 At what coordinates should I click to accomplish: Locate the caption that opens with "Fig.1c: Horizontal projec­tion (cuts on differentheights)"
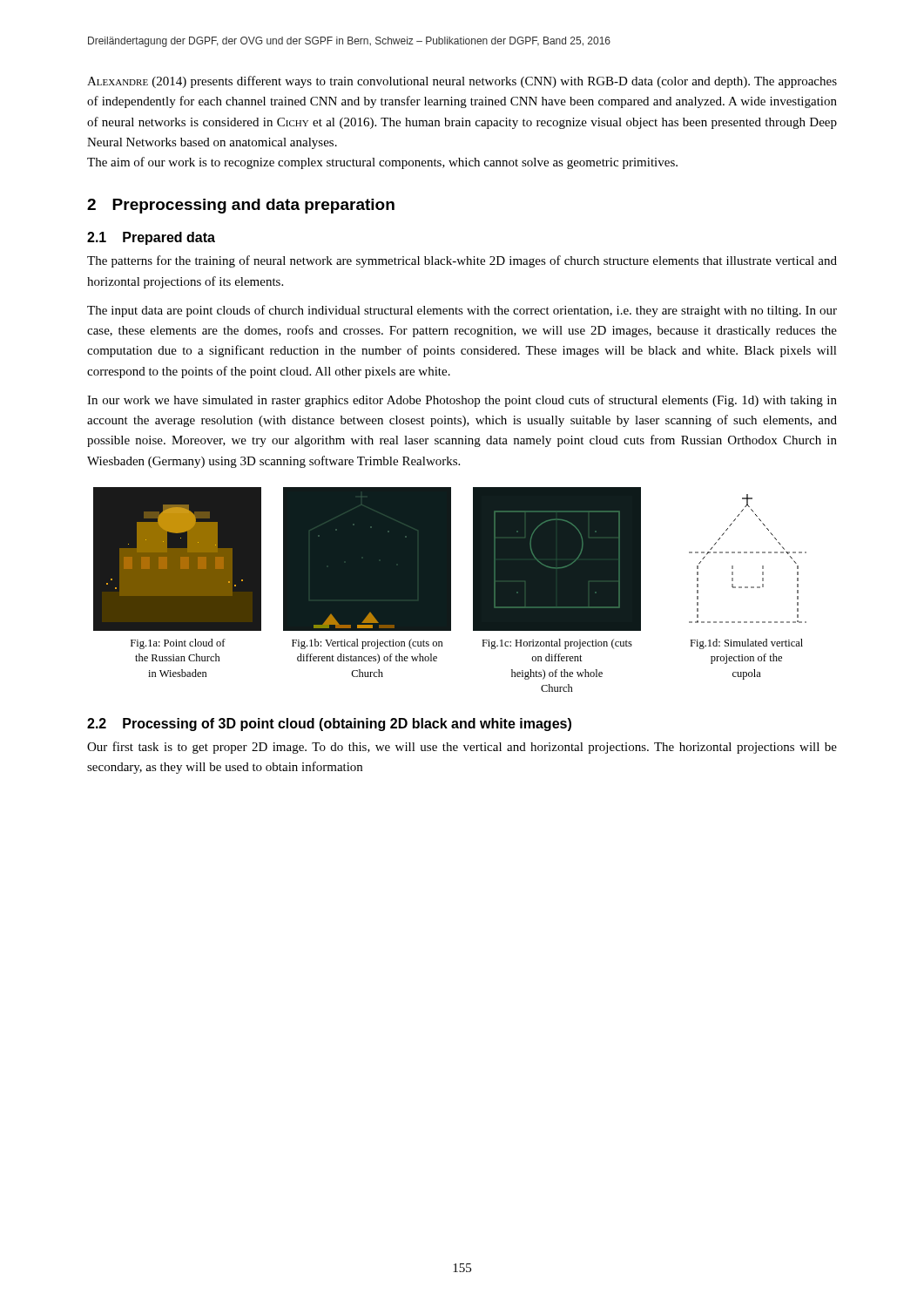click(557, 666)
